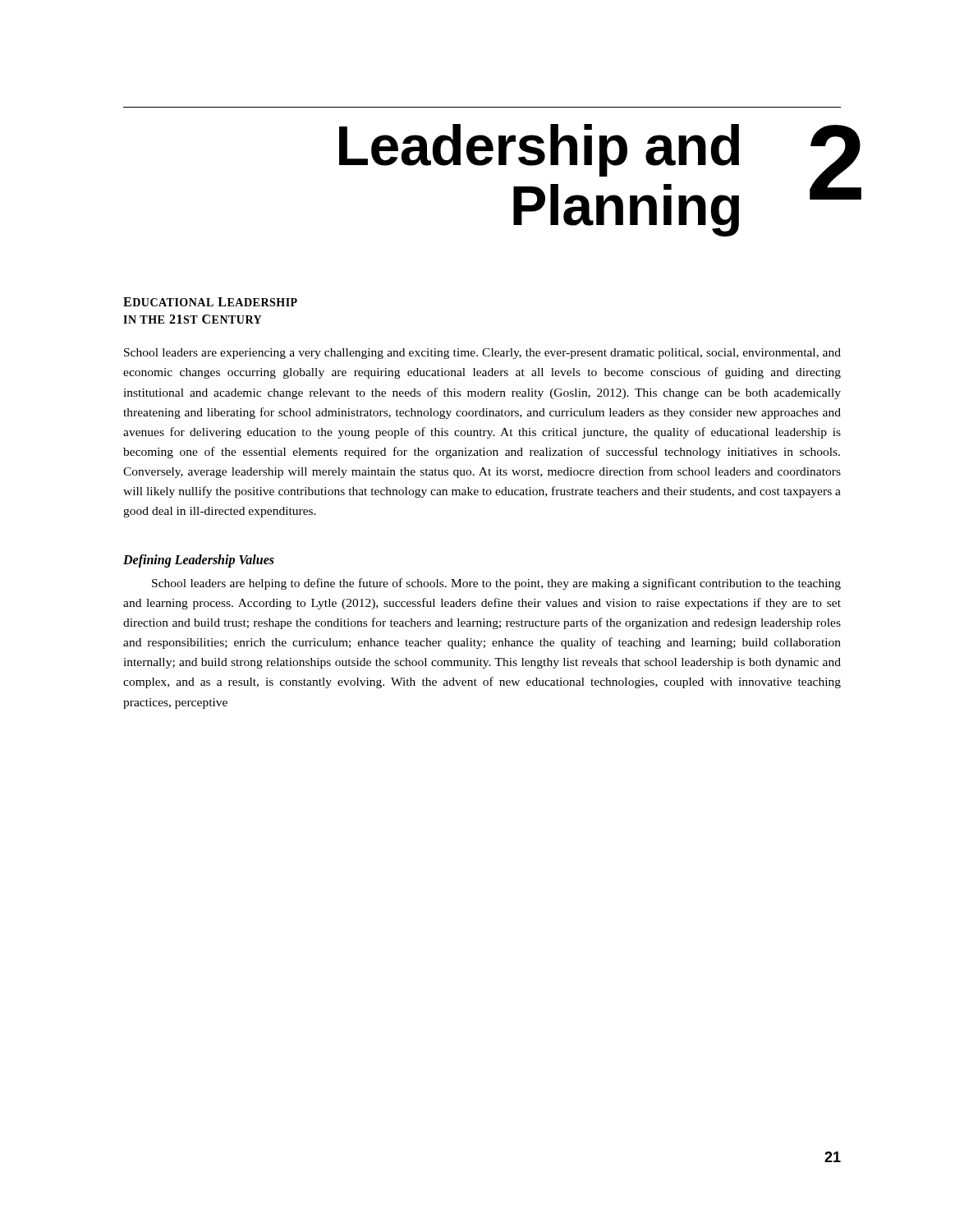Point to the region starting "School leaders are helping to define the"

coord(482,643)
